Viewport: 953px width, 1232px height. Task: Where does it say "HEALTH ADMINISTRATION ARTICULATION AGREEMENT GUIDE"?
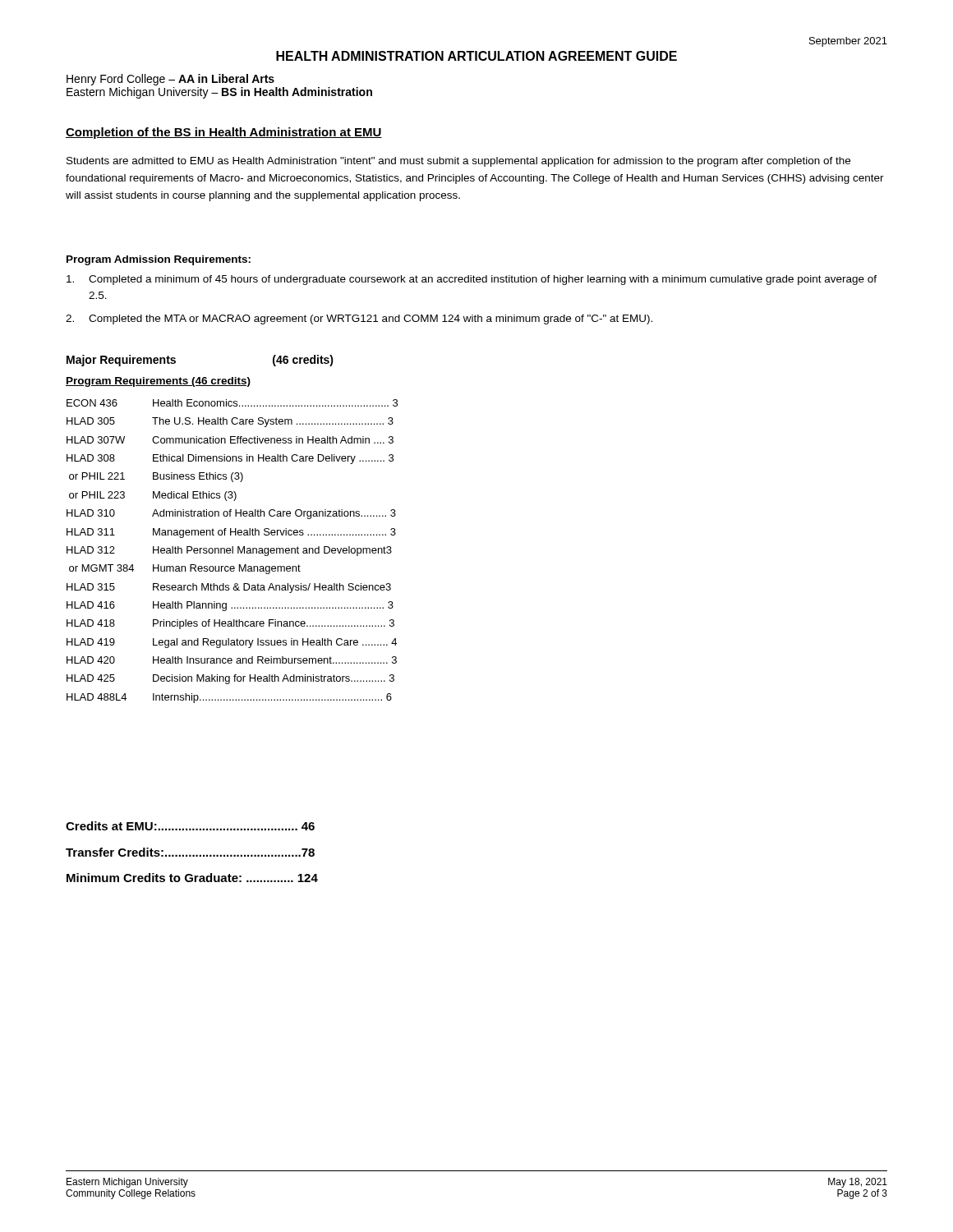click(x=476, y=56)
